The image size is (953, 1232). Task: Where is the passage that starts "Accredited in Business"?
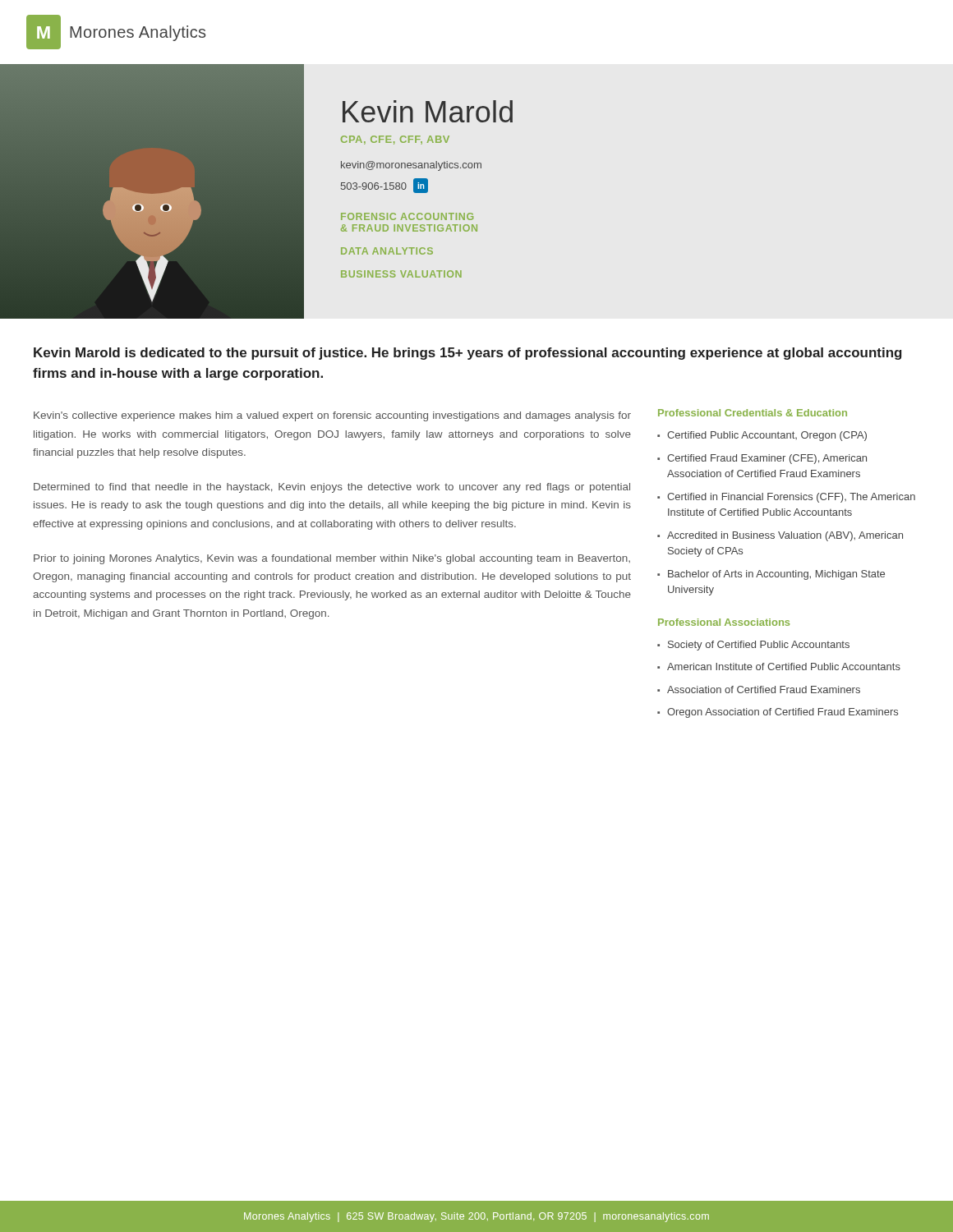tap(785, 543)
